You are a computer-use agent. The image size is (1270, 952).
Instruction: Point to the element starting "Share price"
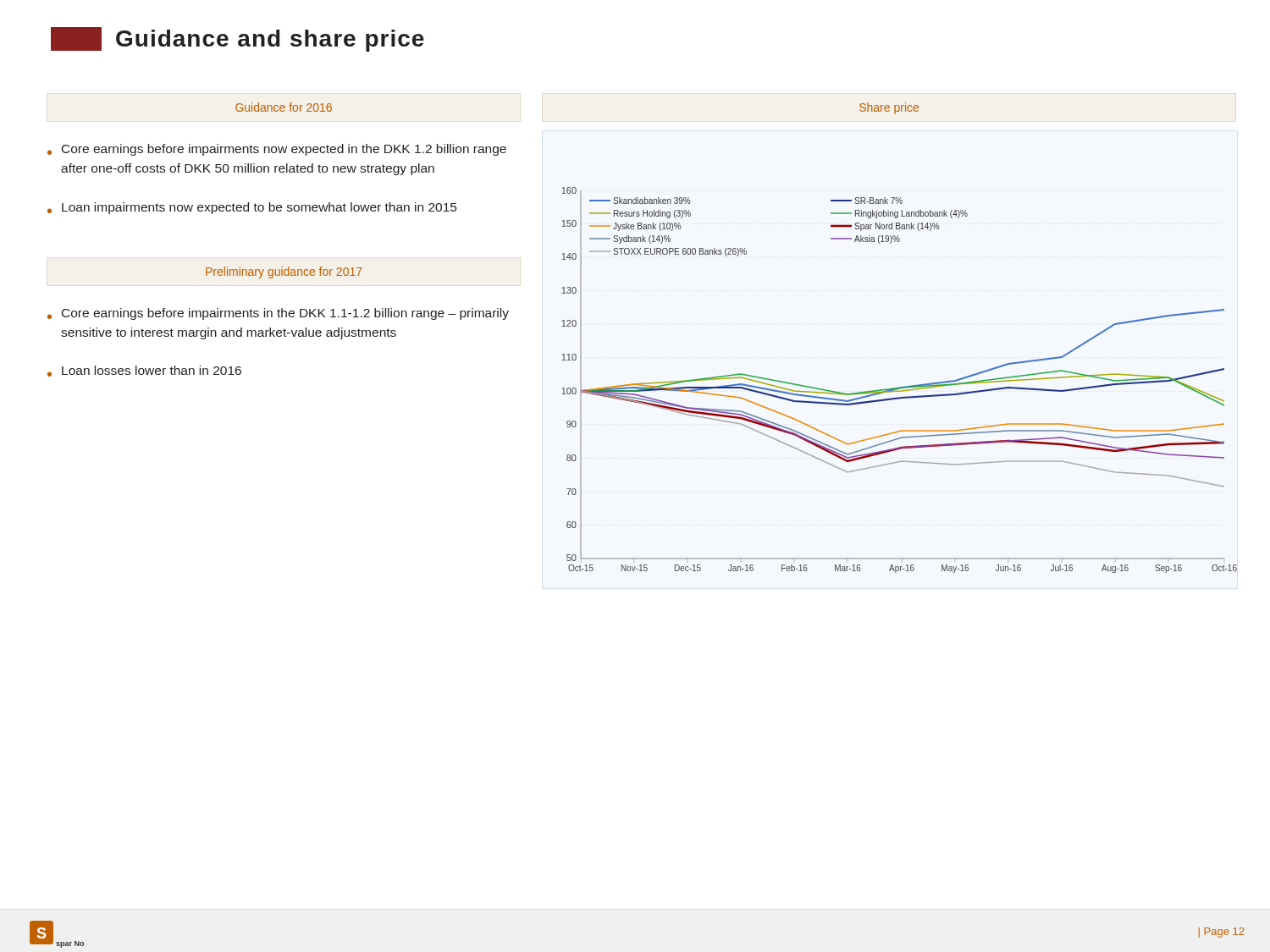[x=889, y=107]
